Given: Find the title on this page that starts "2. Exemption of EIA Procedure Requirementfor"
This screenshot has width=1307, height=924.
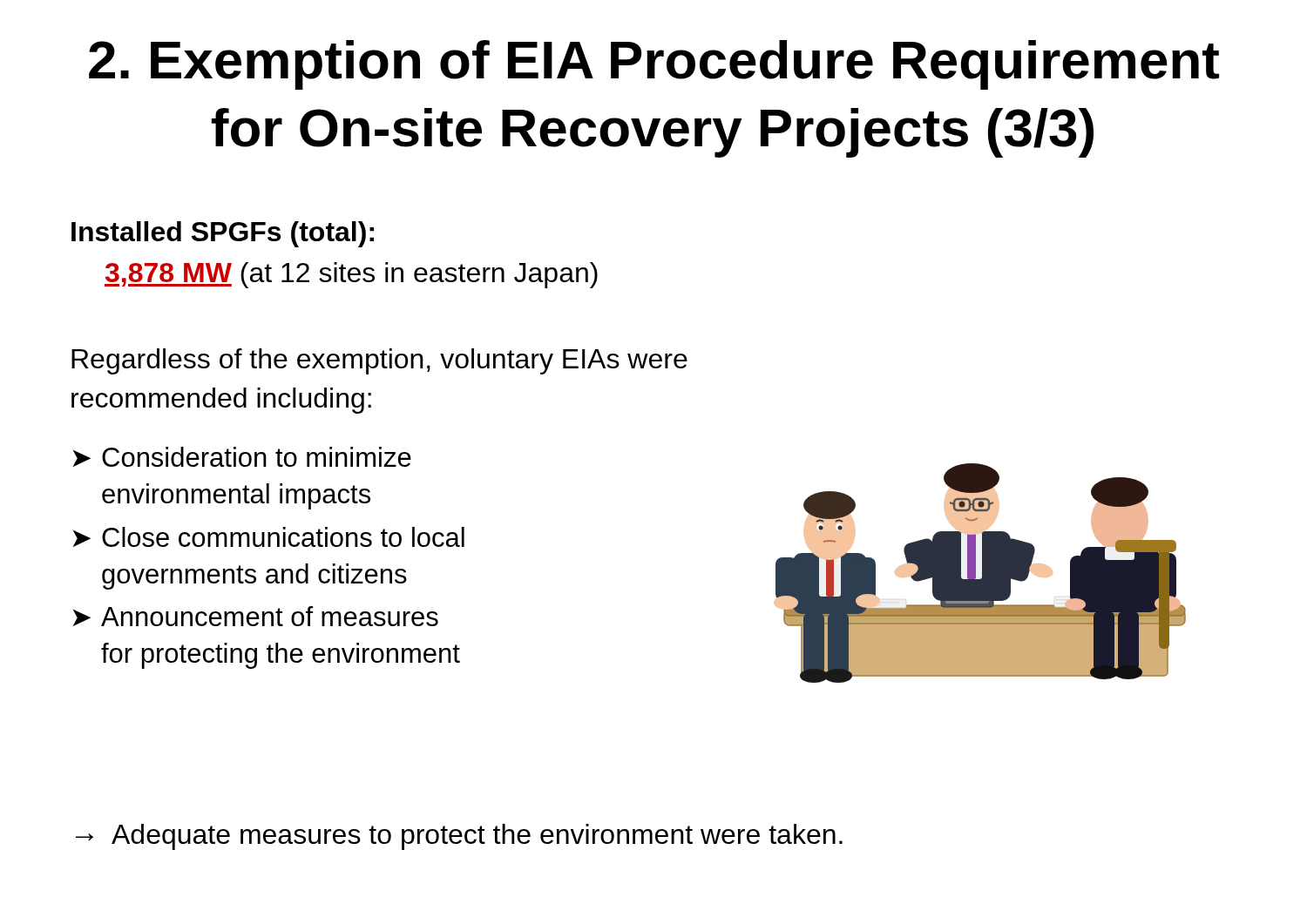Looking at the screenshot, I should tap(654, 94).
